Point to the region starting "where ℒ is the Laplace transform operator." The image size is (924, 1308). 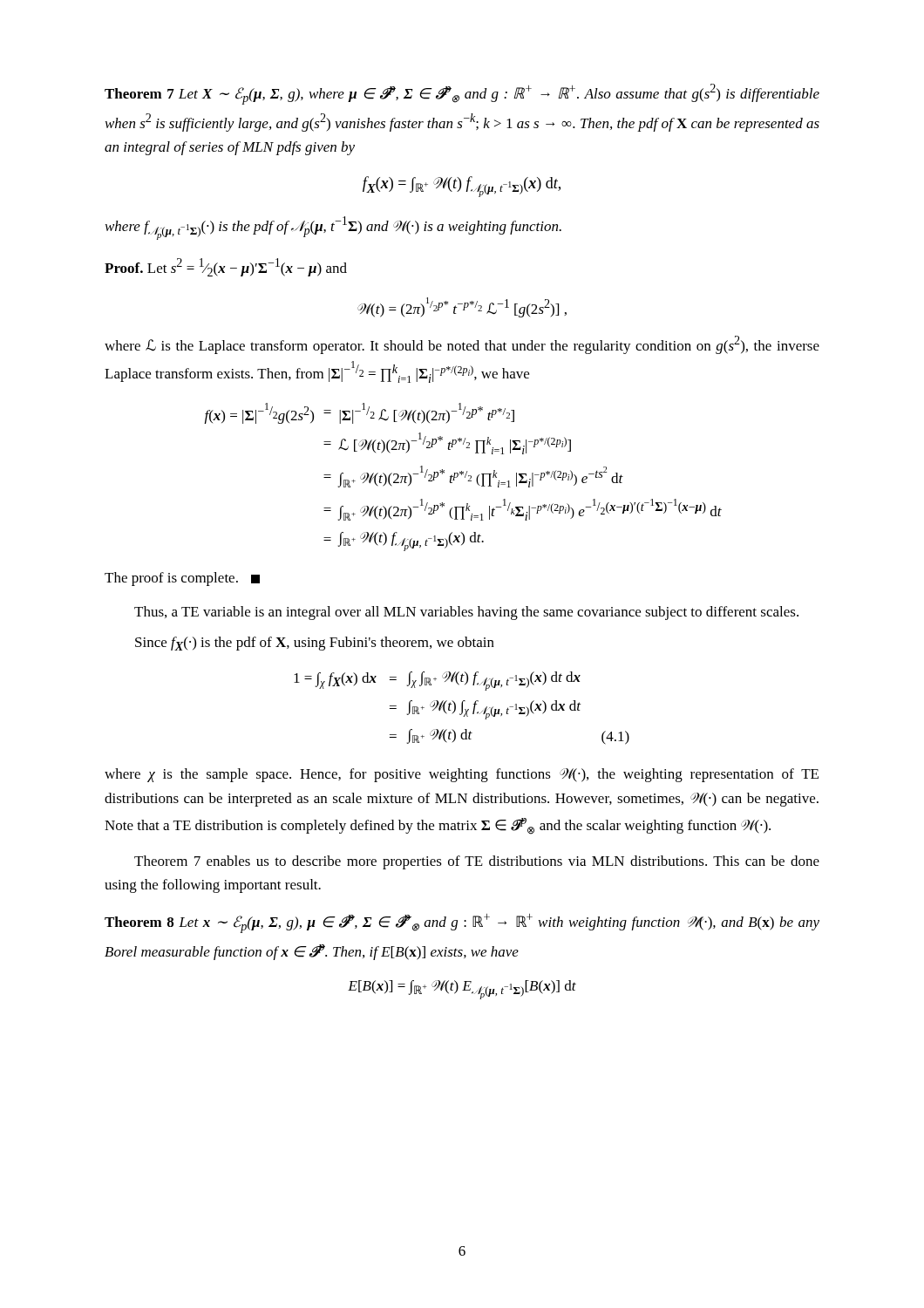point(462,359)
